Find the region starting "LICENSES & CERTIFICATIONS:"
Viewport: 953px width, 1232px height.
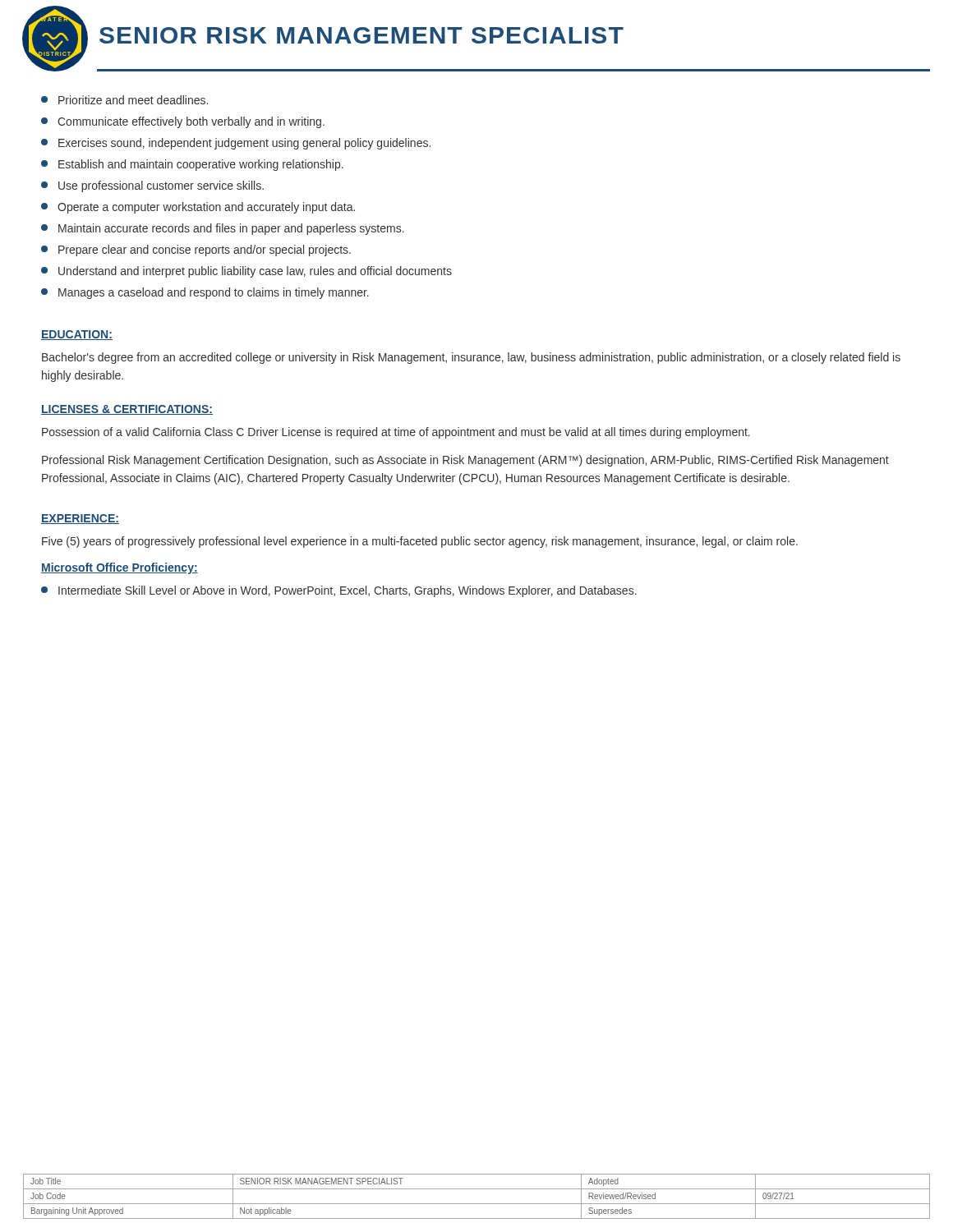click(127, 409)
